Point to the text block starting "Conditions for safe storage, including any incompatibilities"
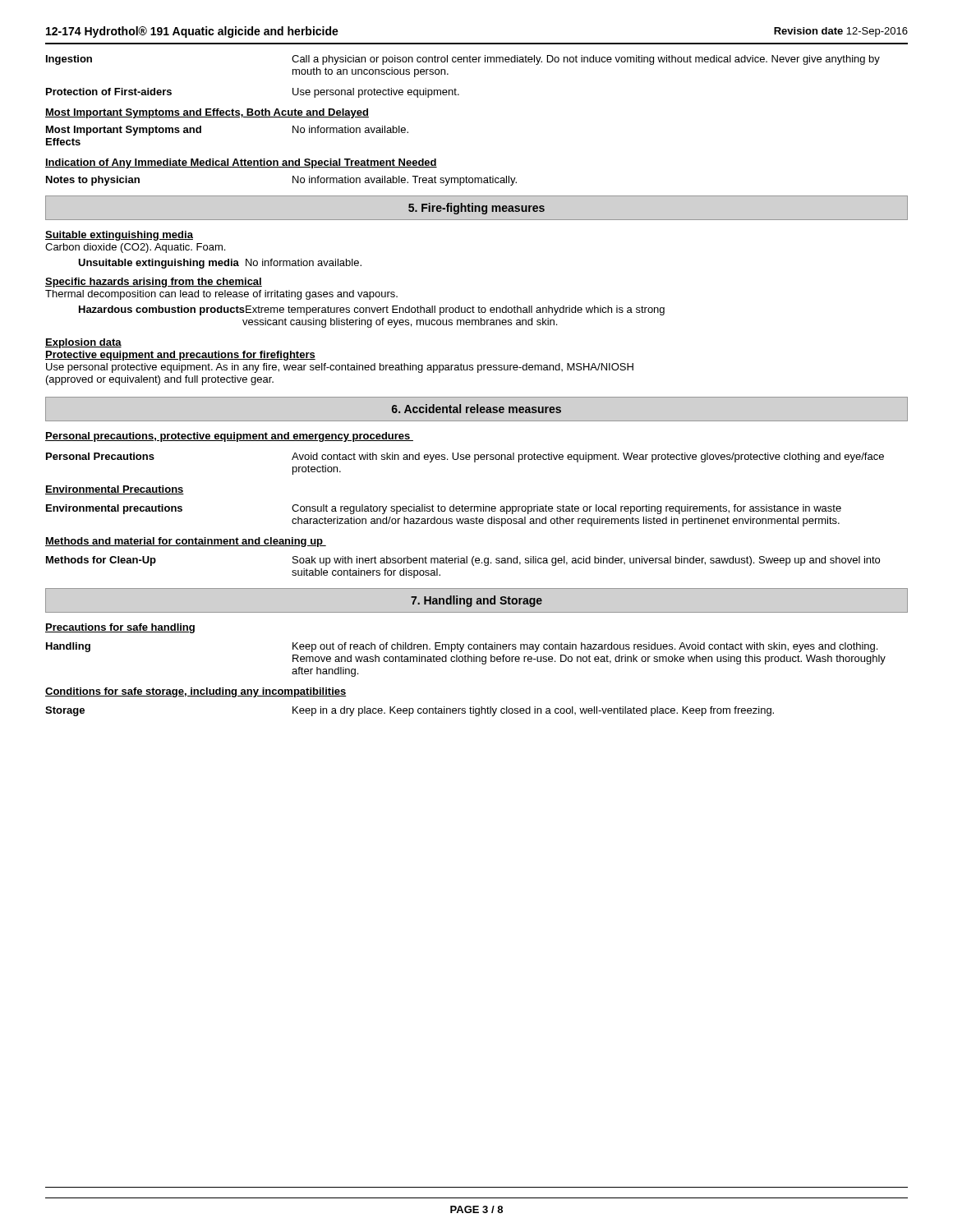953x1232 pixels. click(196, 691)
